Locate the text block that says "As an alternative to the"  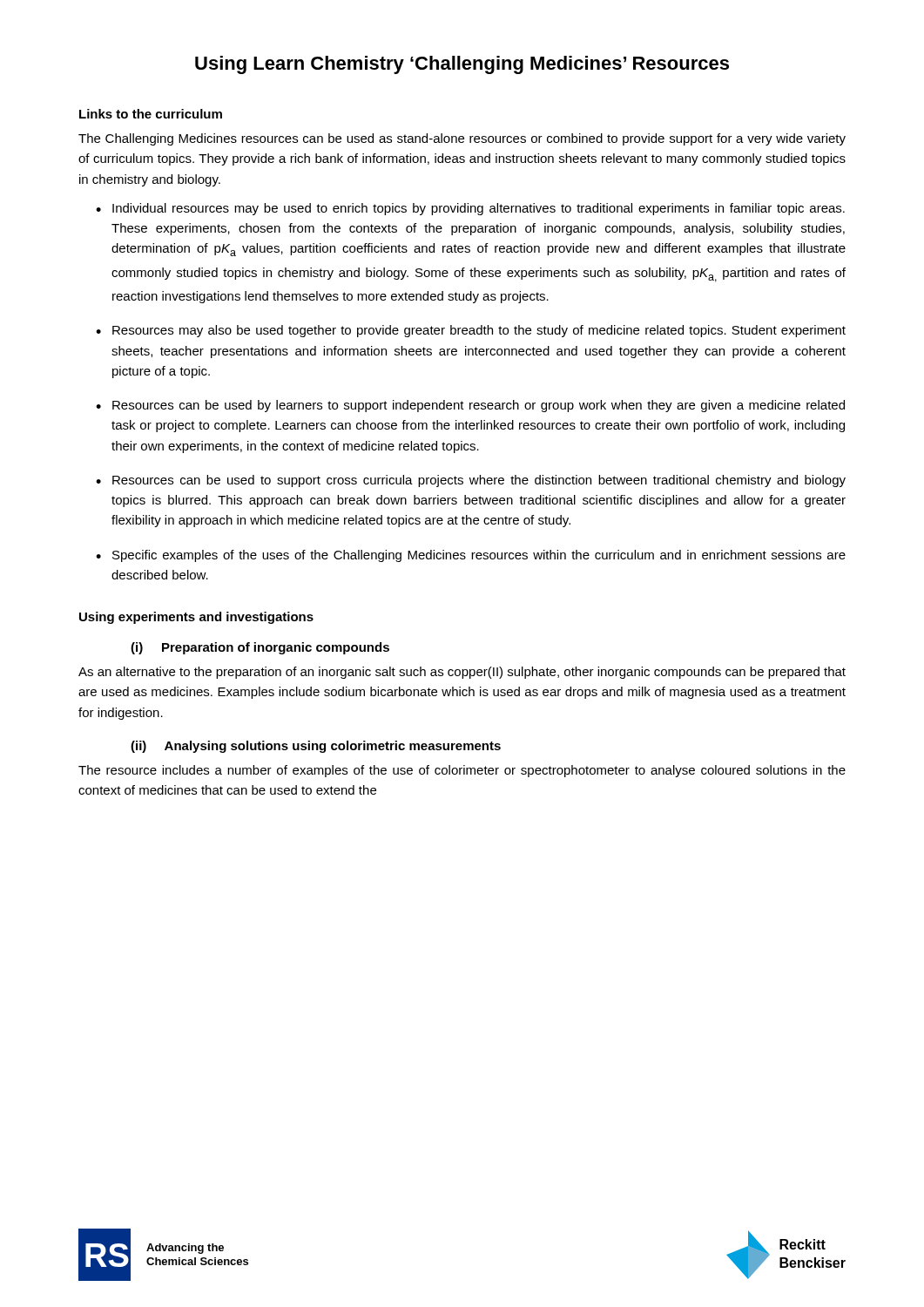tap(462, 692)
